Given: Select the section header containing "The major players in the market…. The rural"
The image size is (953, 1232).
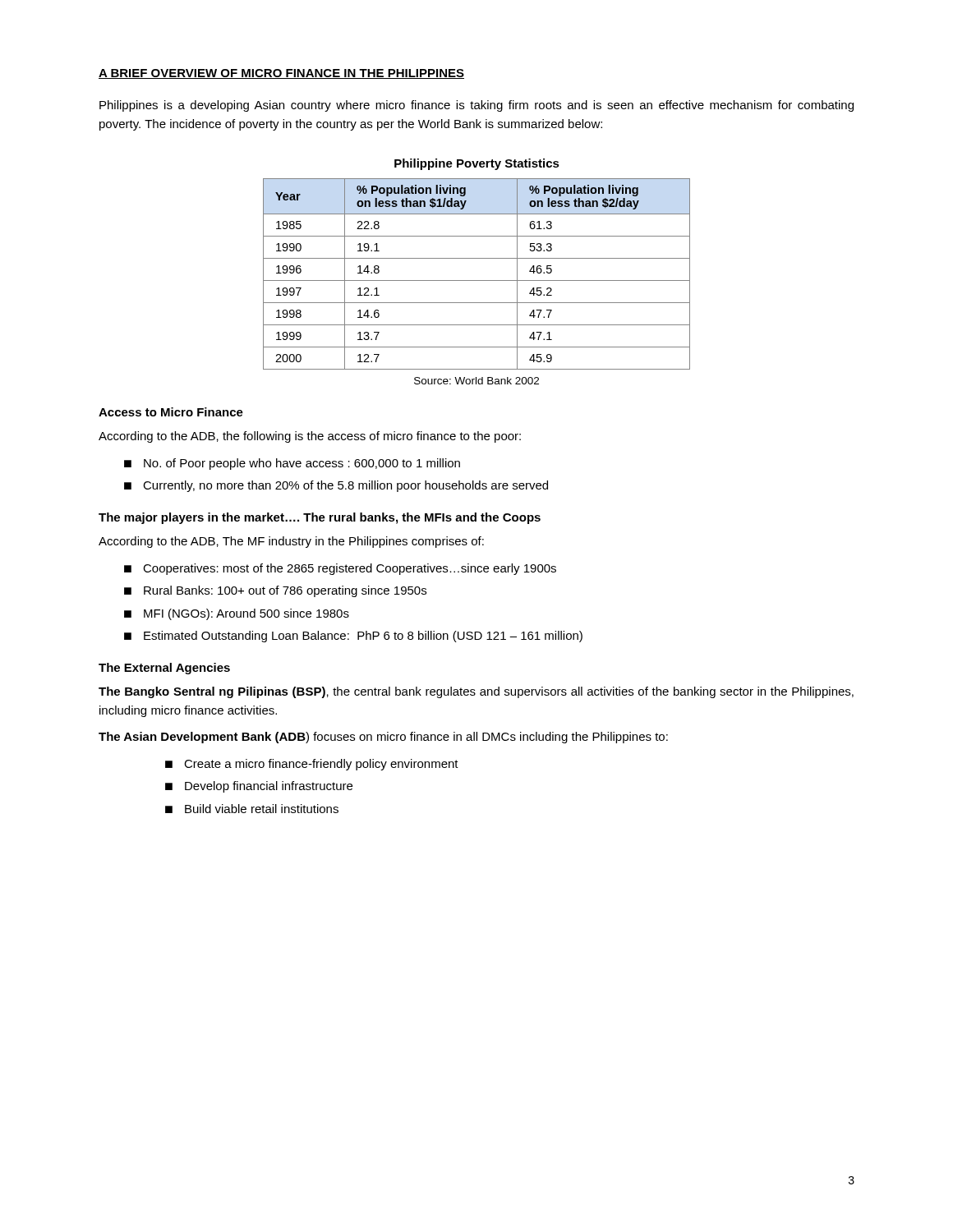Looking at the screenshot, I should point(320,517).
